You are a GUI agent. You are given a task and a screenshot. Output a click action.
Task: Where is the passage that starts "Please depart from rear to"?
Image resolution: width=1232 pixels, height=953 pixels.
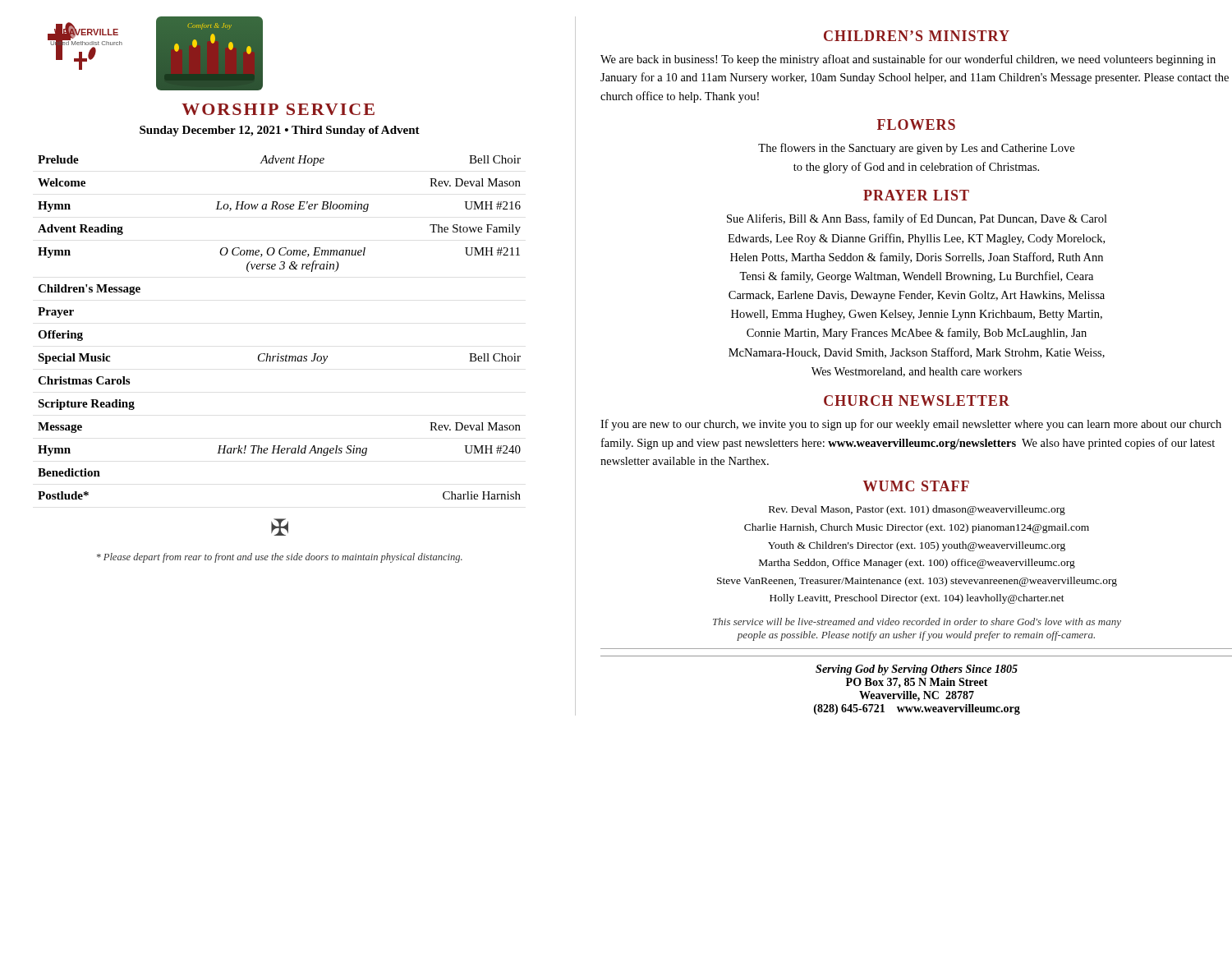tap(279, 557)
